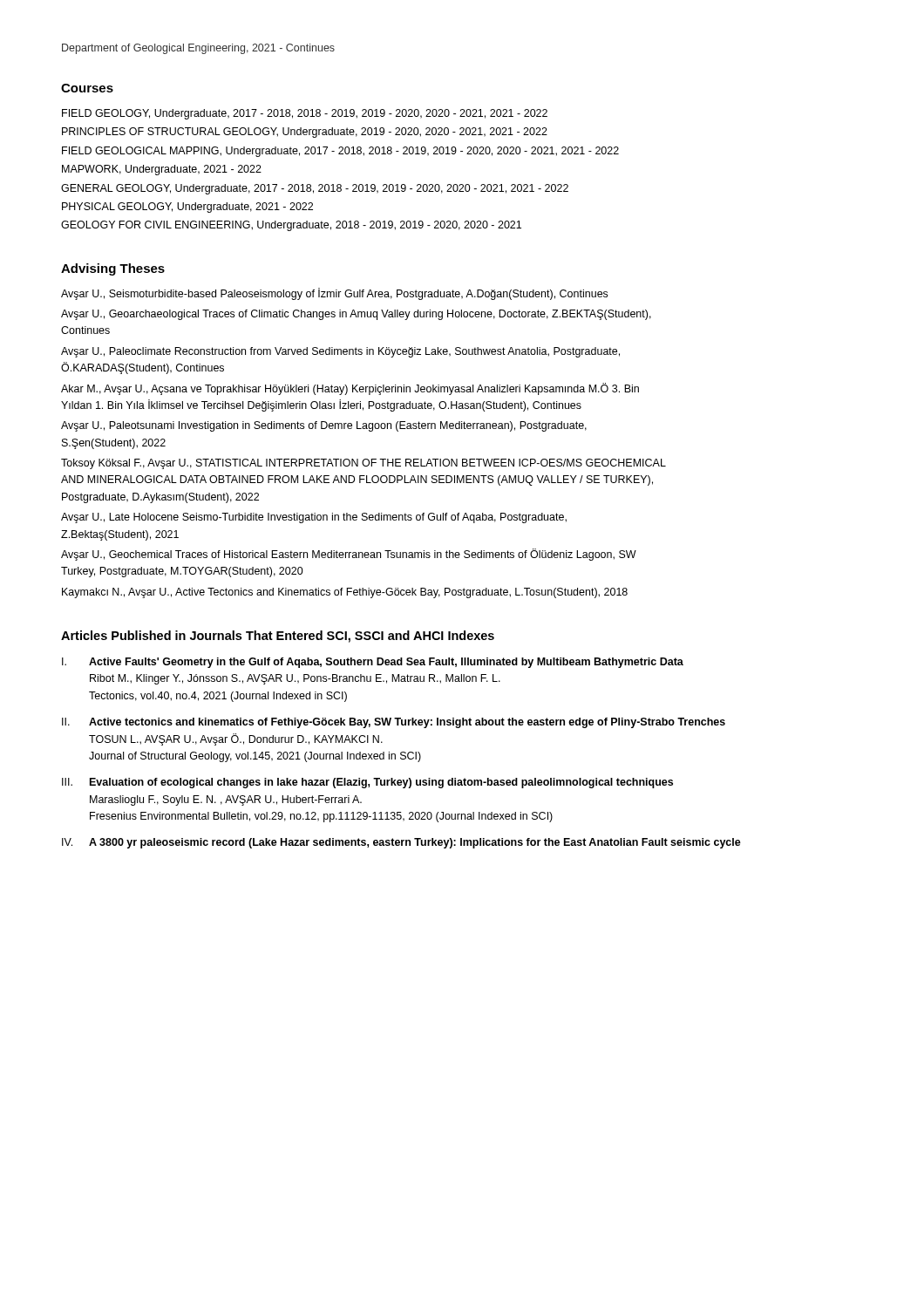Locate the region starting "FIELD GEOLOGICAL MAPPING, Undergraduate,"
The image size is (924, 1308).
[x=340, y=151]
